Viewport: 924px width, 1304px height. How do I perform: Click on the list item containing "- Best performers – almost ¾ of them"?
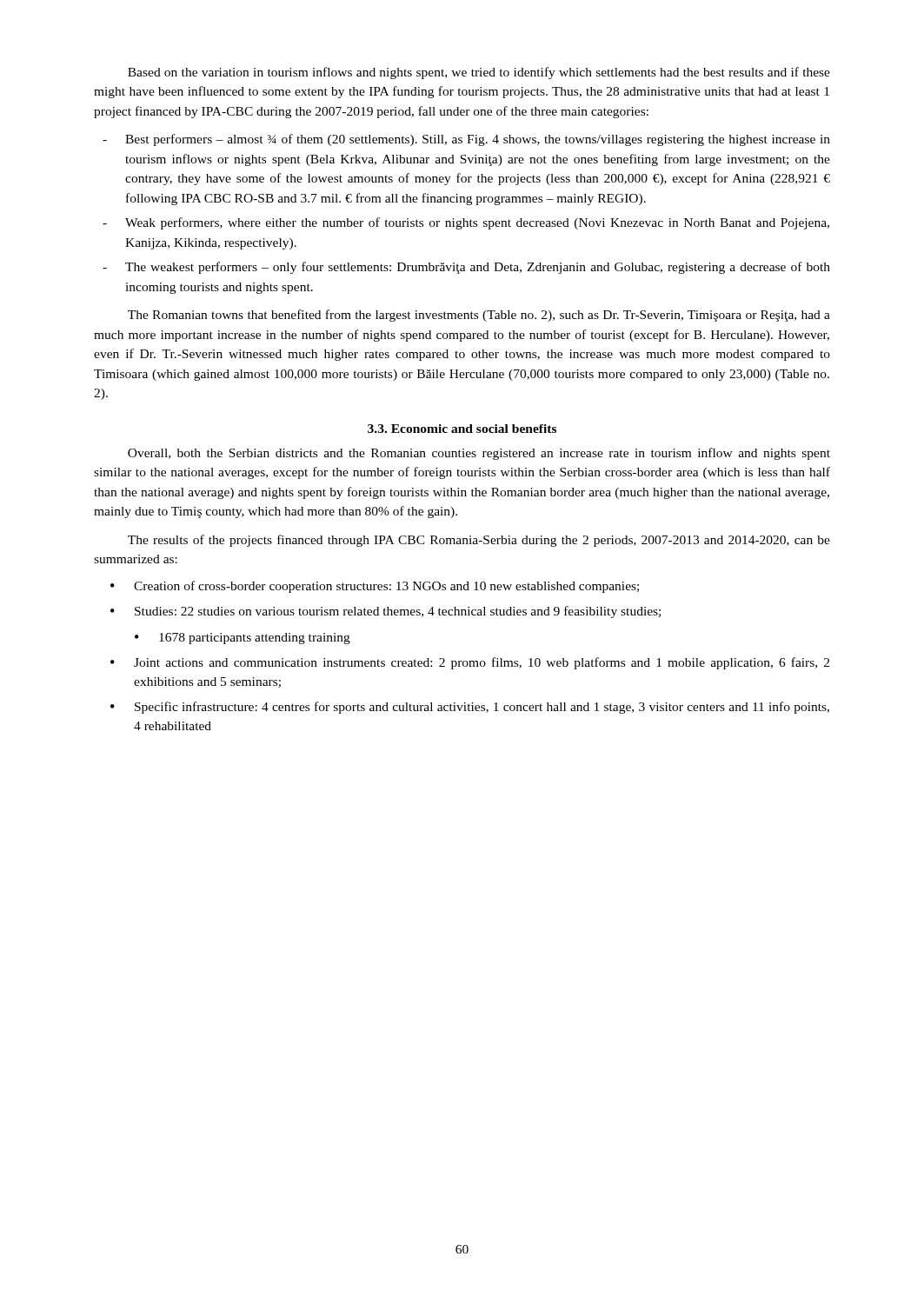tap(466, 169)
